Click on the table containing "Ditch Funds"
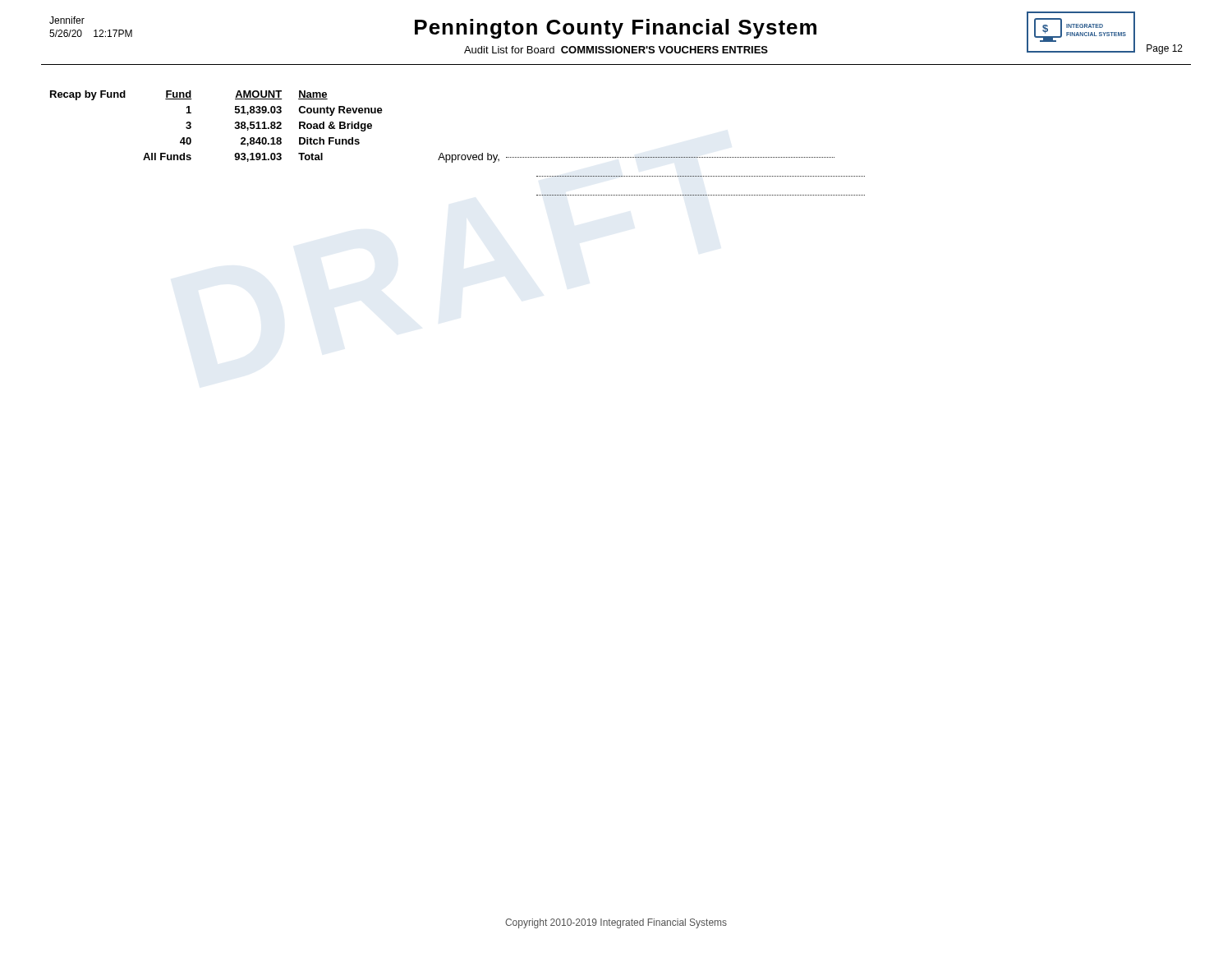This screenshot has width=1232, height=953. 616,144
